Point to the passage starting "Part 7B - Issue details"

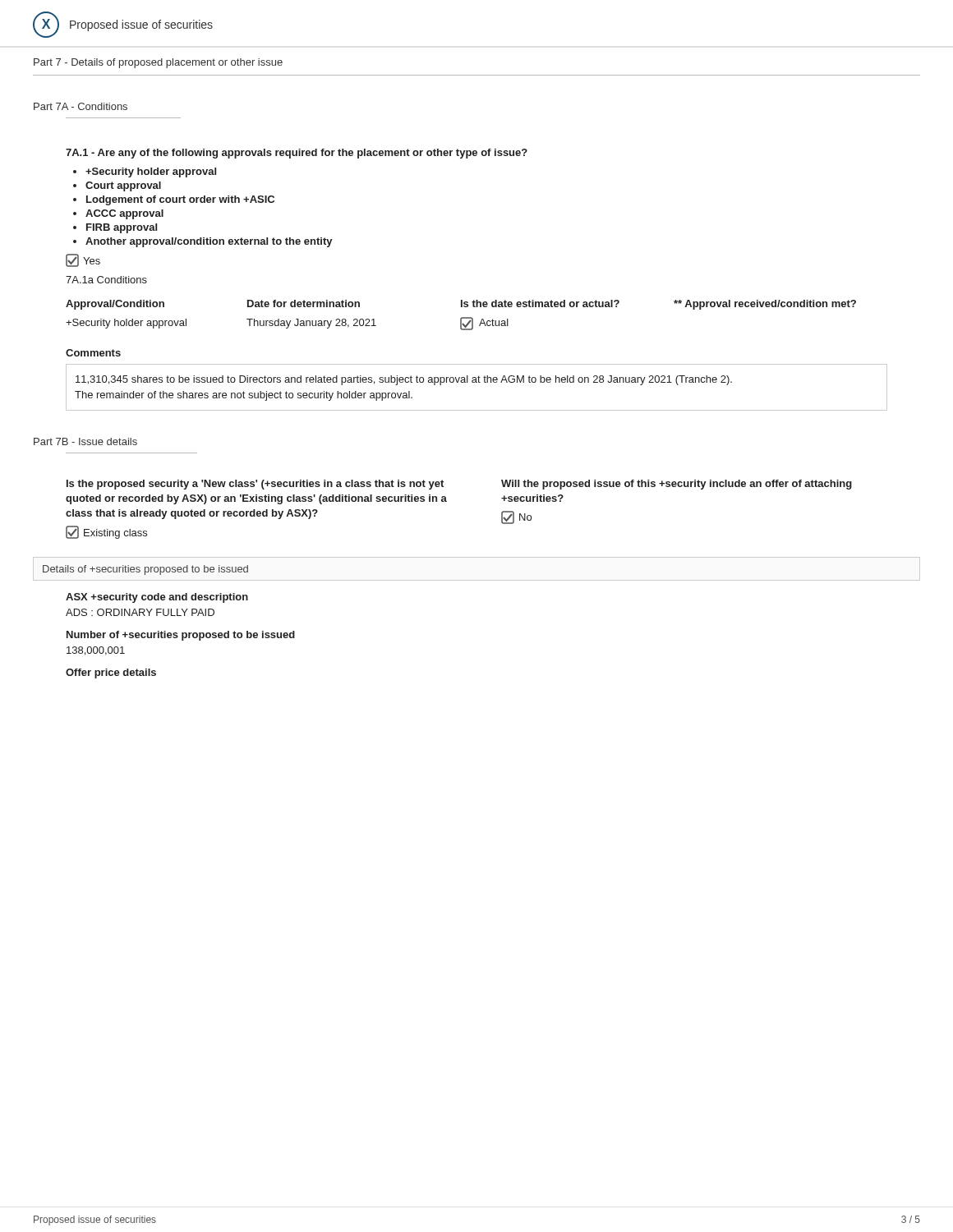pyautogui.click(x=115, y=444)
